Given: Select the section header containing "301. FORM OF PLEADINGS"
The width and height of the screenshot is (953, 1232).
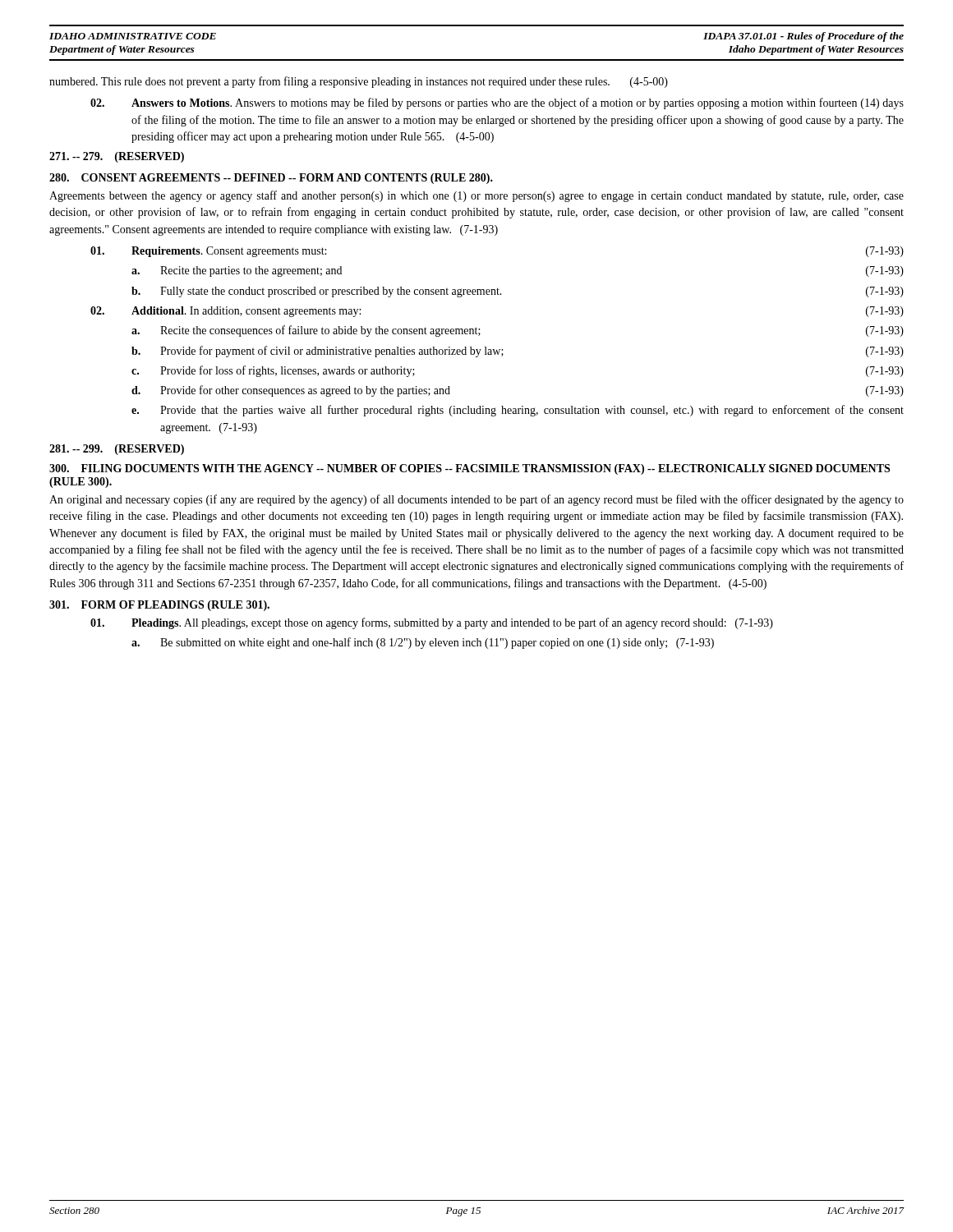Looking at the screenshot, I should point(160,605).
